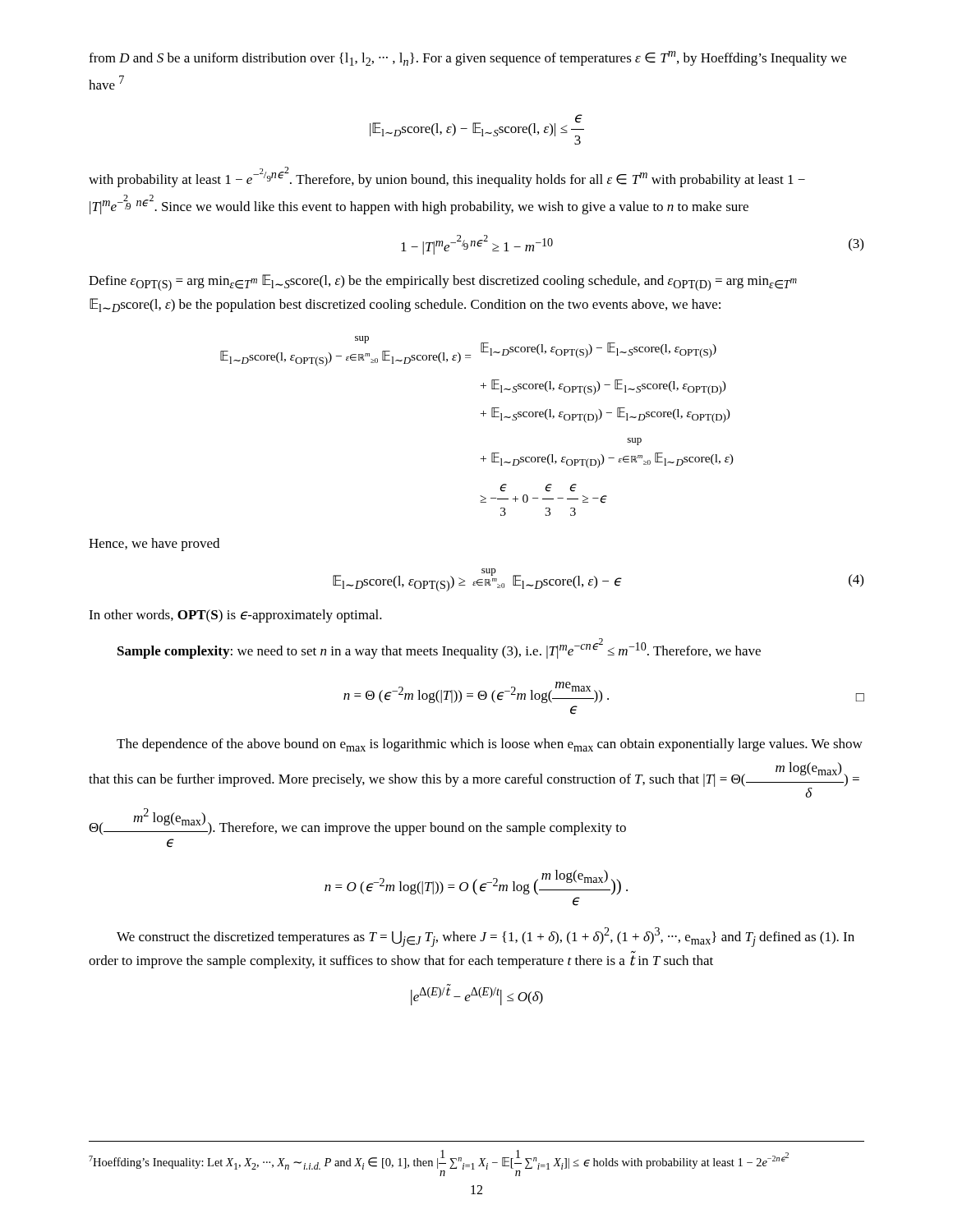Point to "Hence, we have proved"
This screenshot has height=1232, width=953.
(x=154, y=543)
